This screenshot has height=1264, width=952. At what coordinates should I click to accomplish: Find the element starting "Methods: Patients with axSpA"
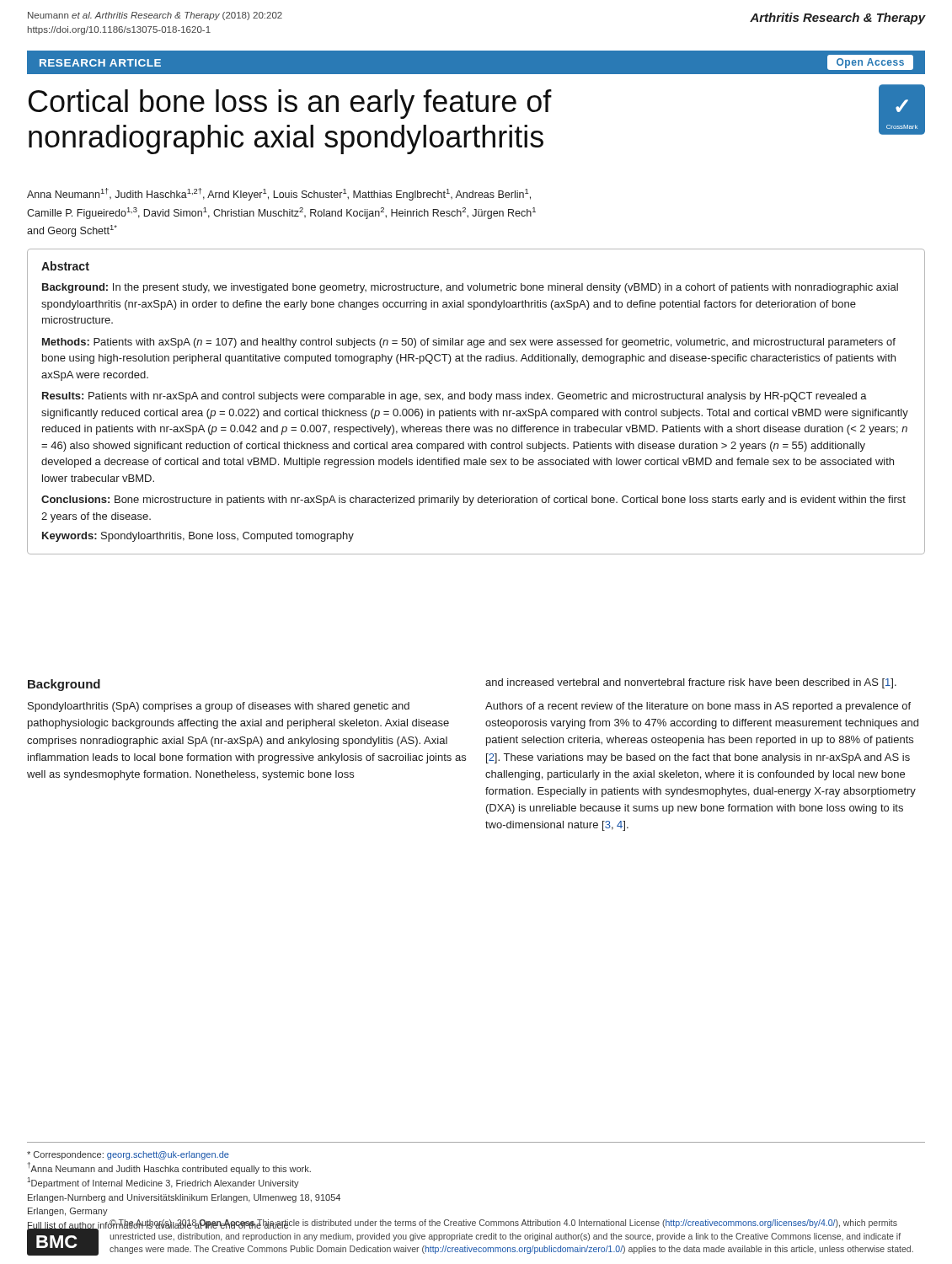tap(469, 358)
